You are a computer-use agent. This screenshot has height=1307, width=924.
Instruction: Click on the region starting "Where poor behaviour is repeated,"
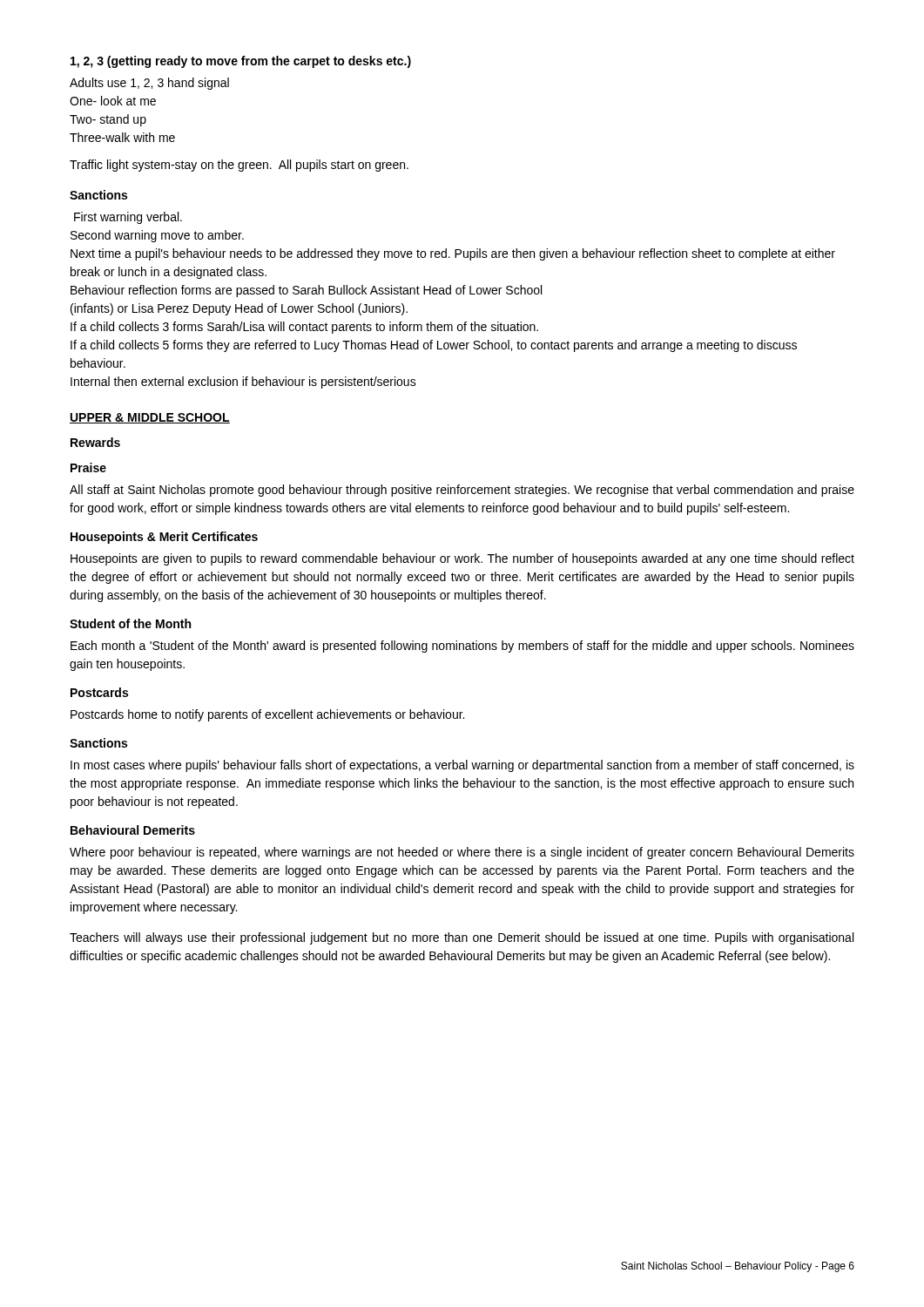pyautogui.click(x=462, y=880)
